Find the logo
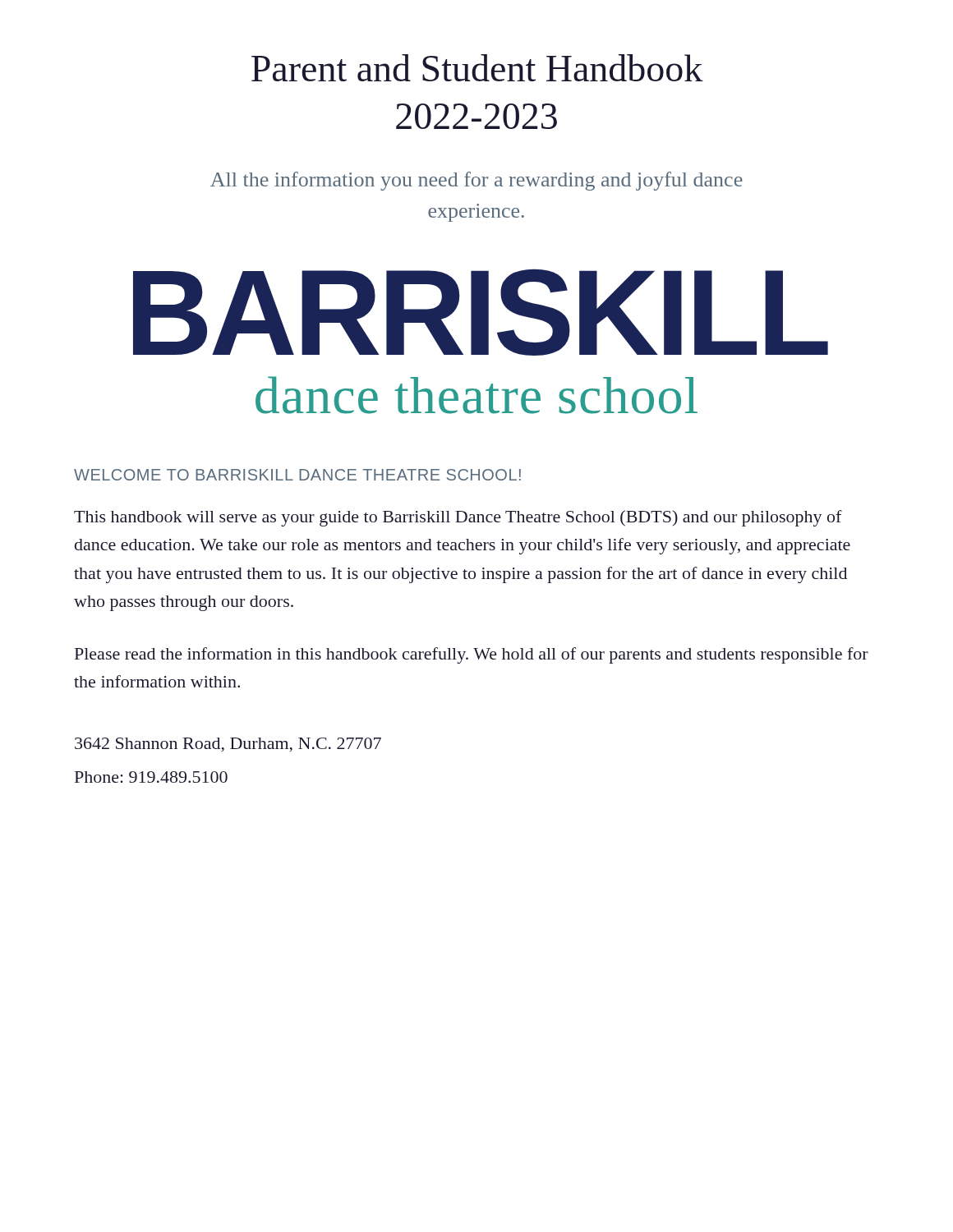 coord(476,339)
